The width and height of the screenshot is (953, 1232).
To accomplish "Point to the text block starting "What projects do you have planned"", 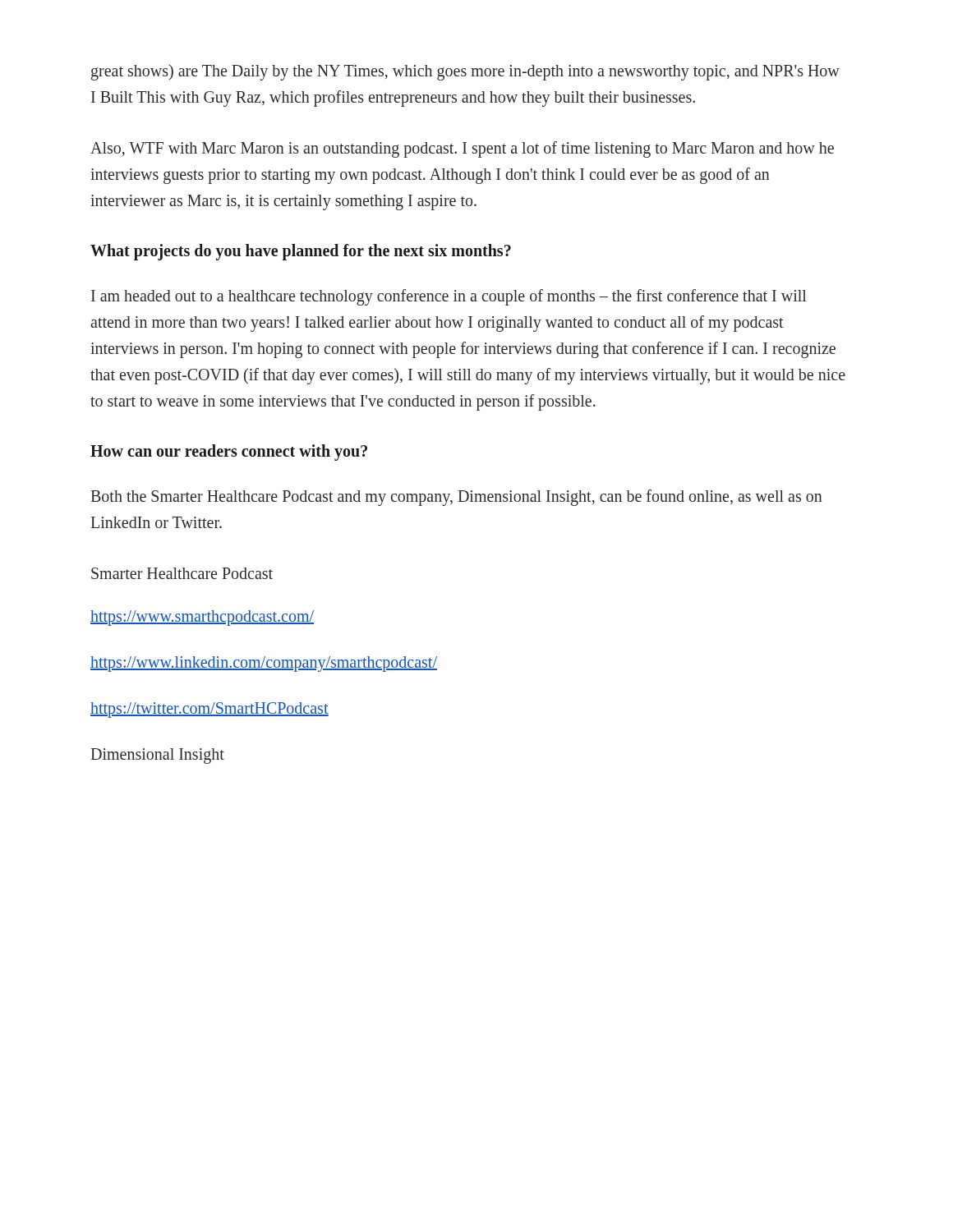I will [x=301, y=251].
